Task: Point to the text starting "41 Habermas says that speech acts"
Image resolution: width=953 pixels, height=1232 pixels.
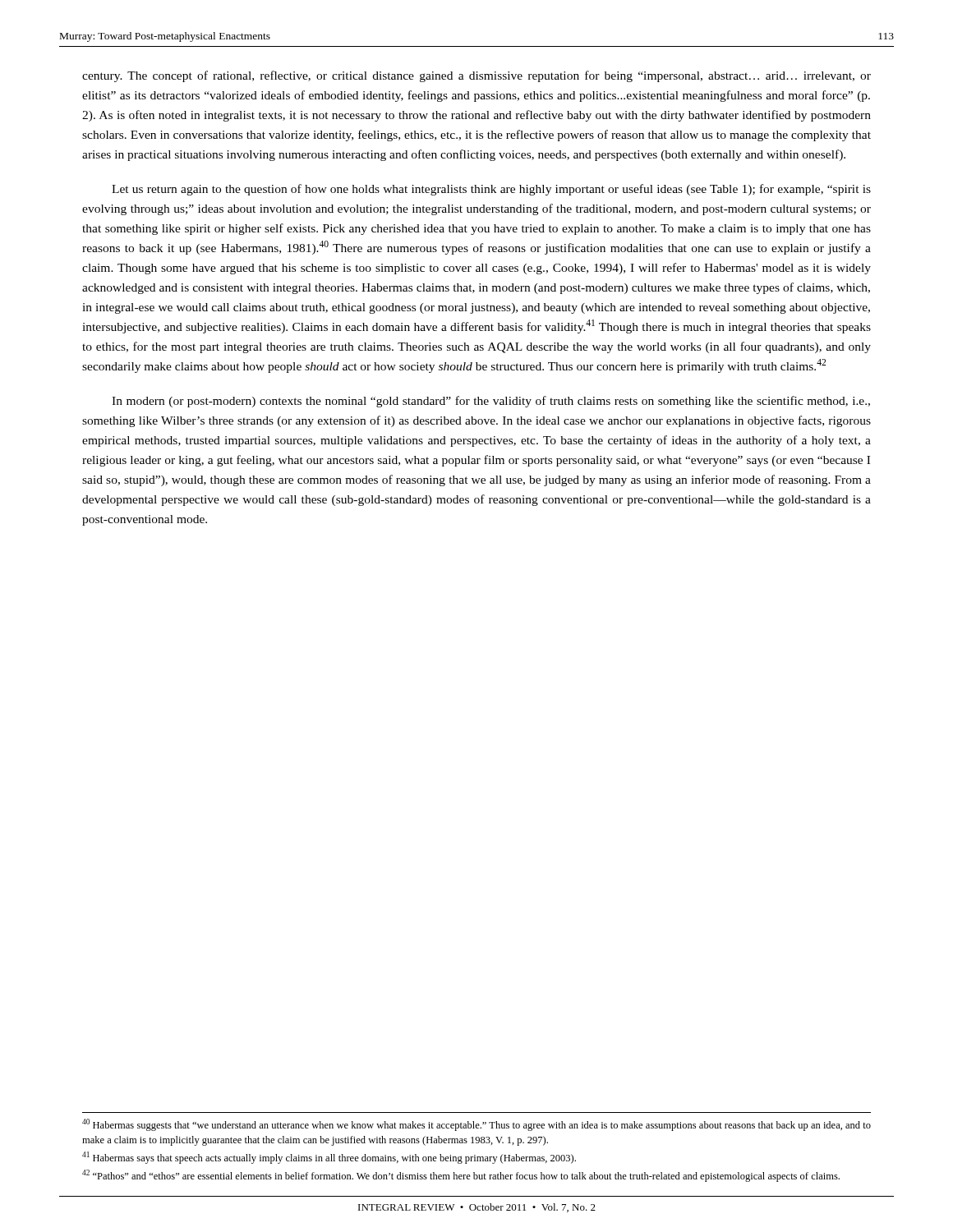Action: point(329,1157)
